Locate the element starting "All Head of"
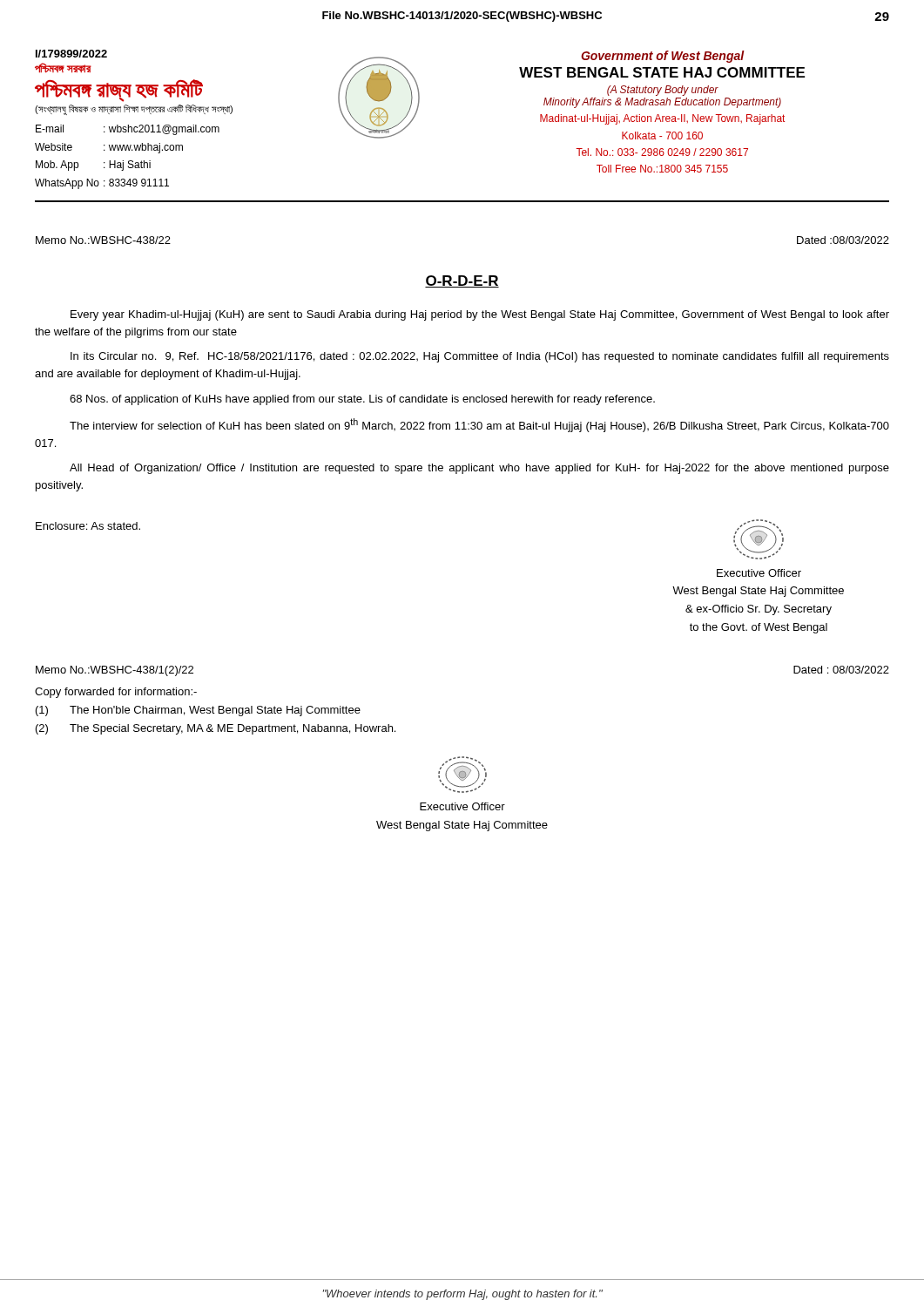924x1307 pixels. pyautogui.click(x=462, y=476)
